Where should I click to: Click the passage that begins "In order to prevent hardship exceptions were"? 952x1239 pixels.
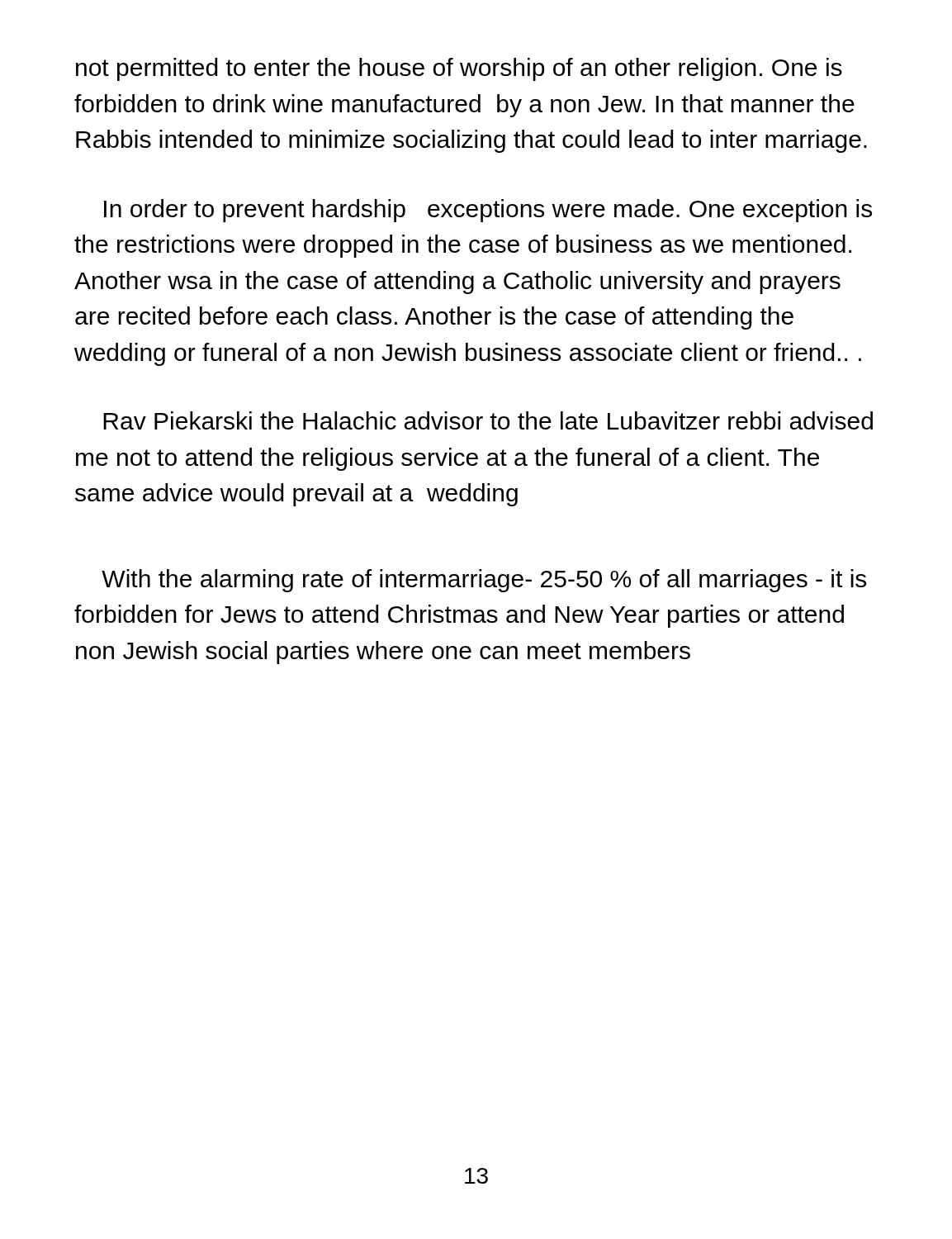[474, 280]
